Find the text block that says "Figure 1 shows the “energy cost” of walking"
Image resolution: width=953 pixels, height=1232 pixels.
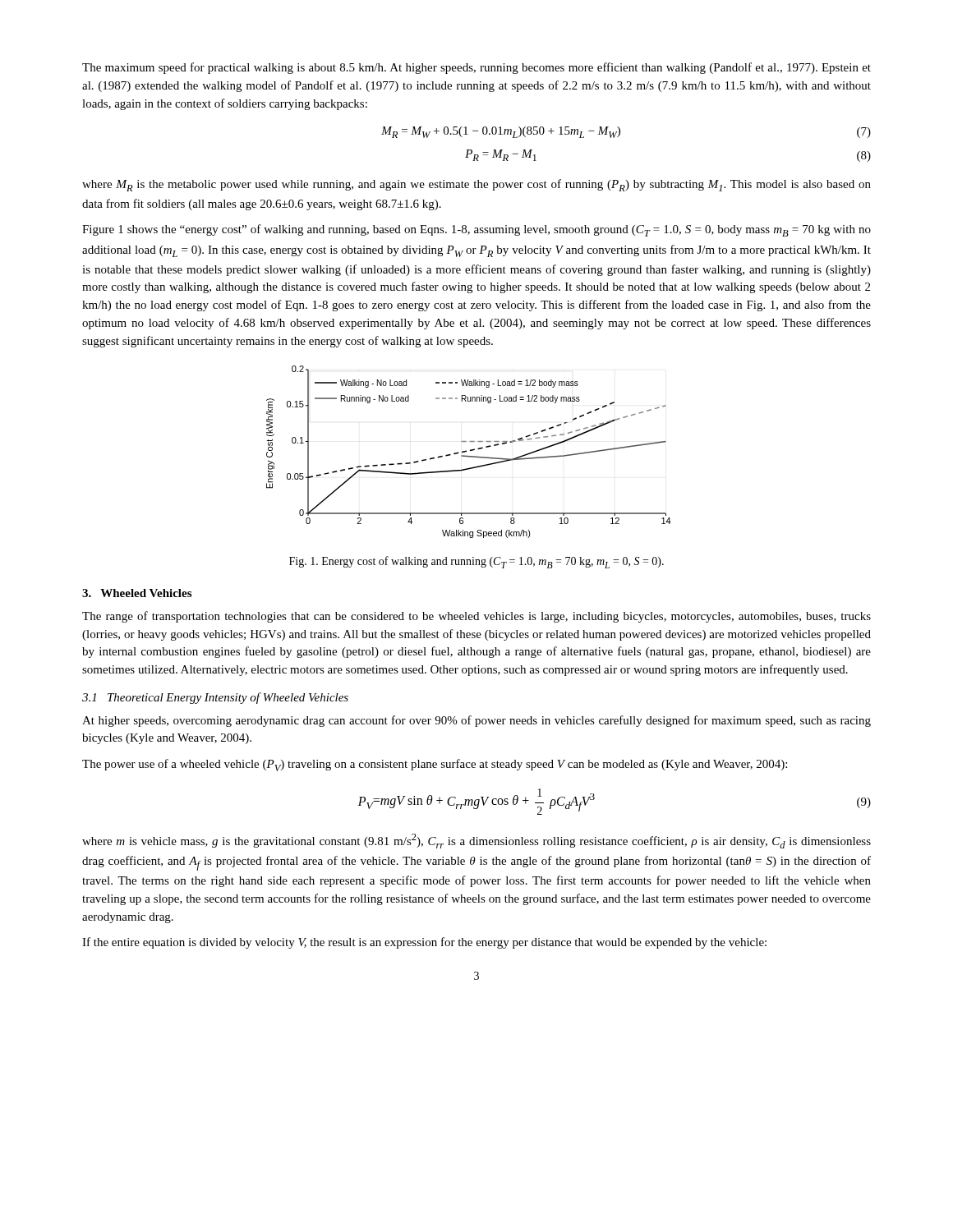[476, 285]
